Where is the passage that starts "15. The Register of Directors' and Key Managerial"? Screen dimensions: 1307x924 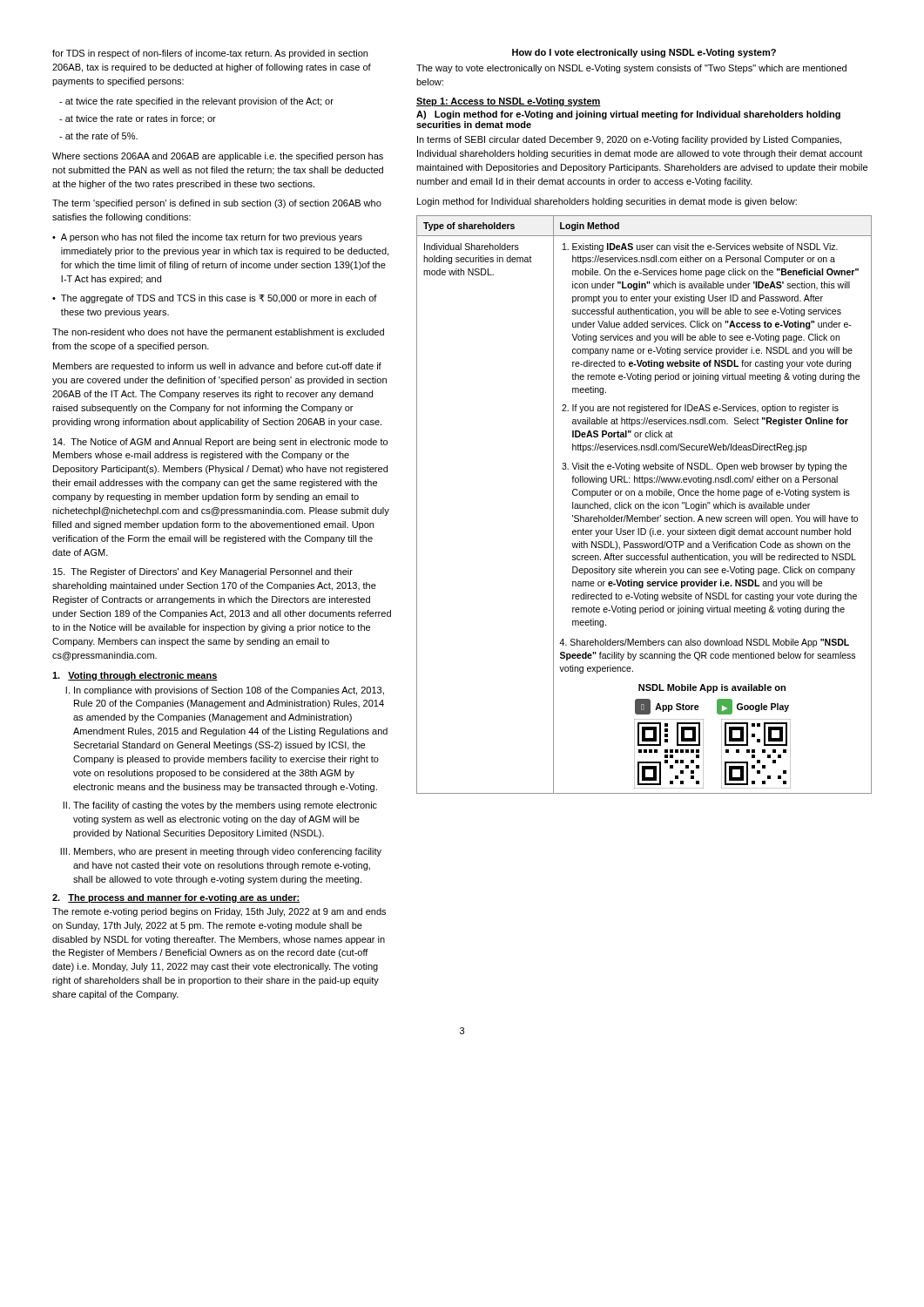[222, 614]
